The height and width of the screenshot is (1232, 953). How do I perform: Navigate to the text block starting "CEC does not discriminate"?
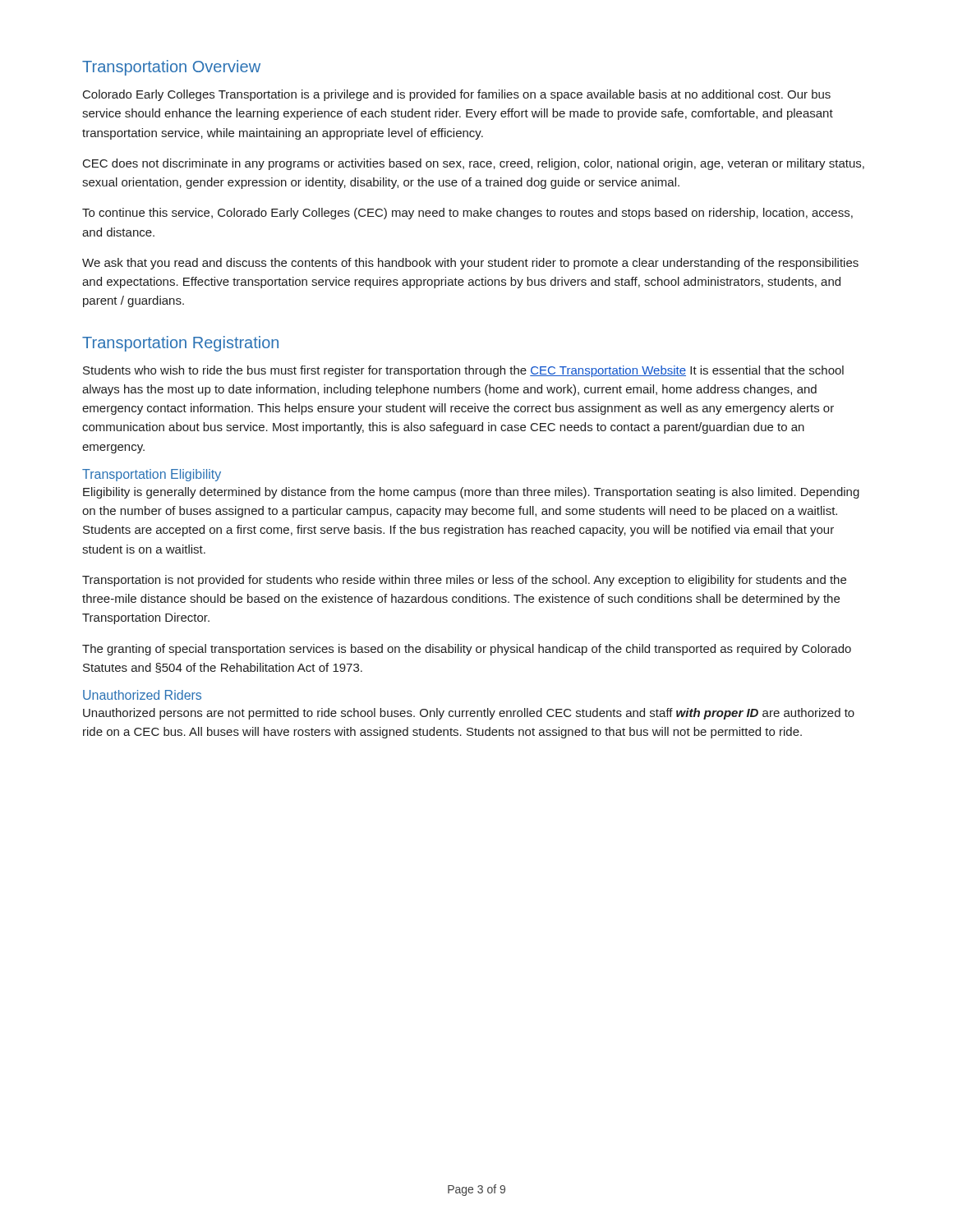474,172
